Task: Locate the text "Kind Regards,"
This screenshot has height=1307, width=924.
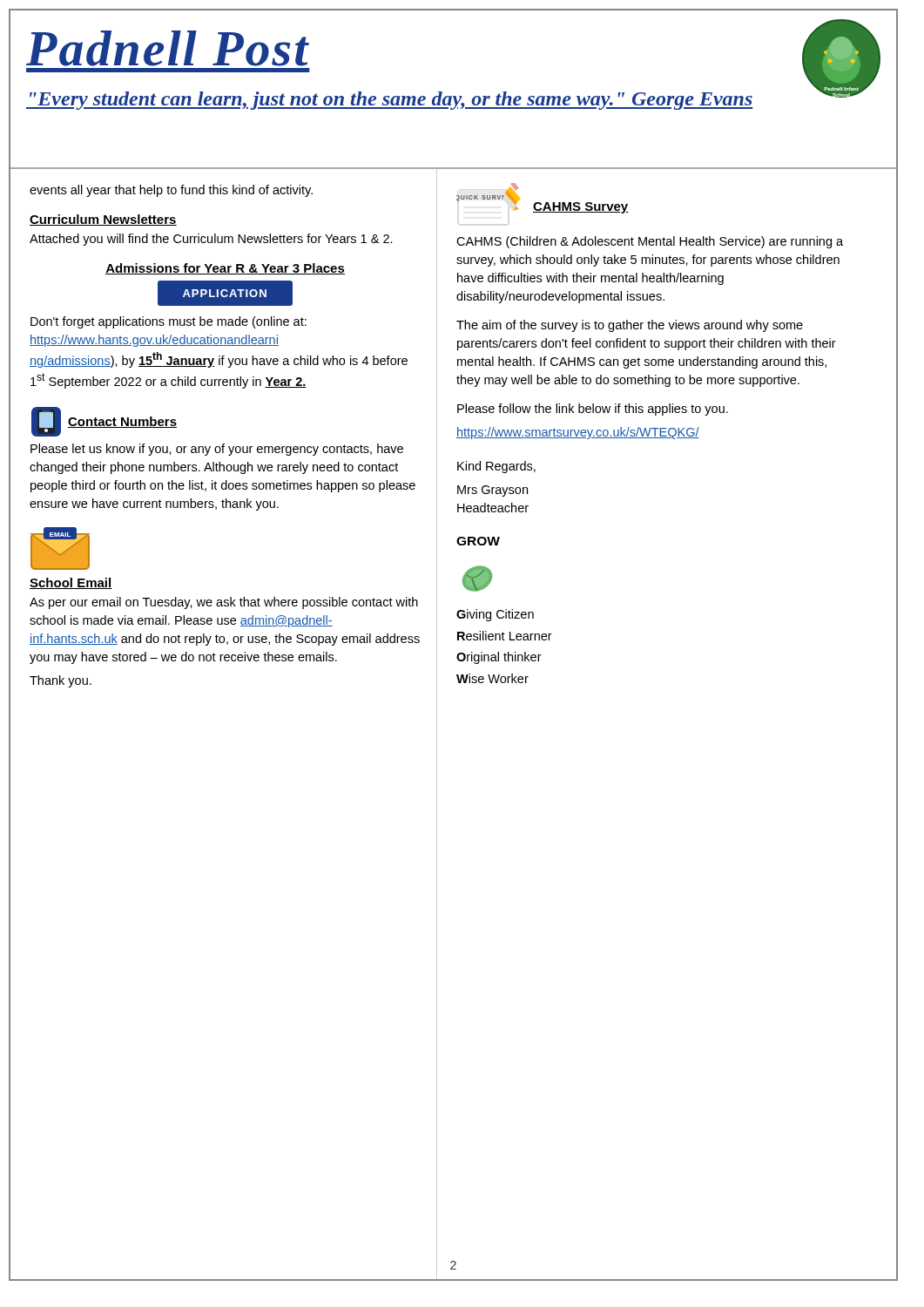Action: coord(496,466)
